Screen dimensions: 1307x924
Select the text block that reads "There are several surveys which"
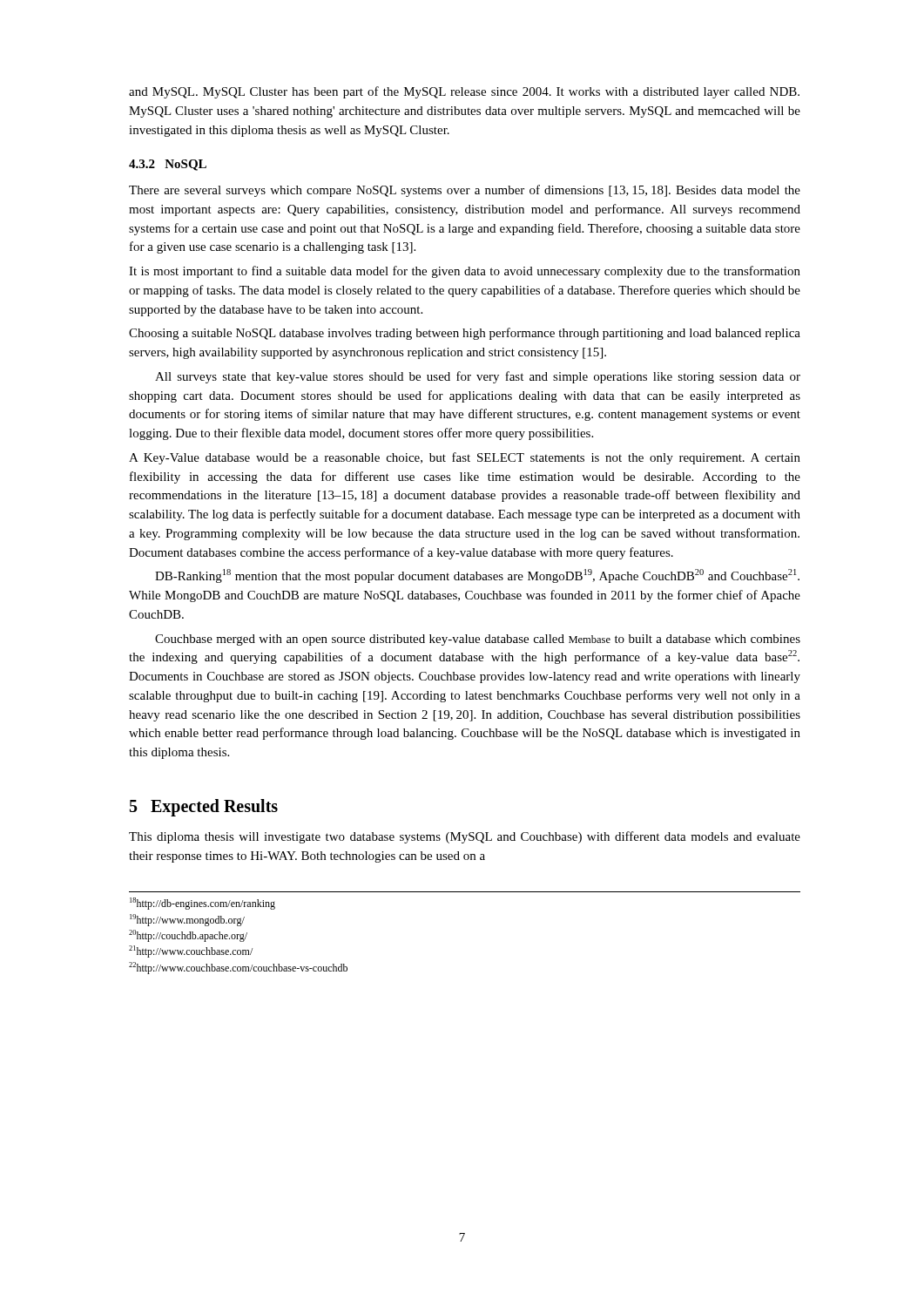(465, 472)
